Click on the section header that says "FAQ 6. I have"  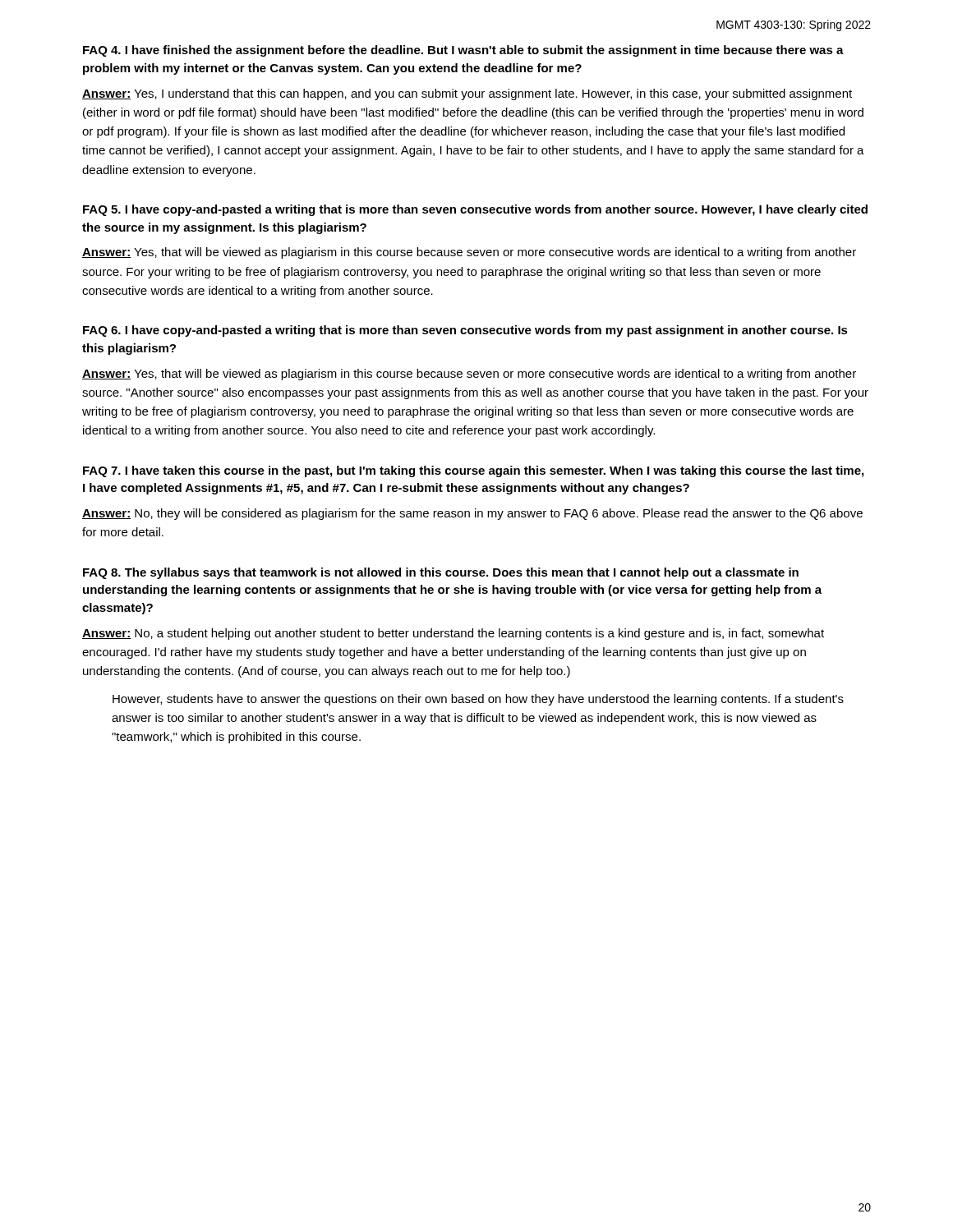coord(465,339)
